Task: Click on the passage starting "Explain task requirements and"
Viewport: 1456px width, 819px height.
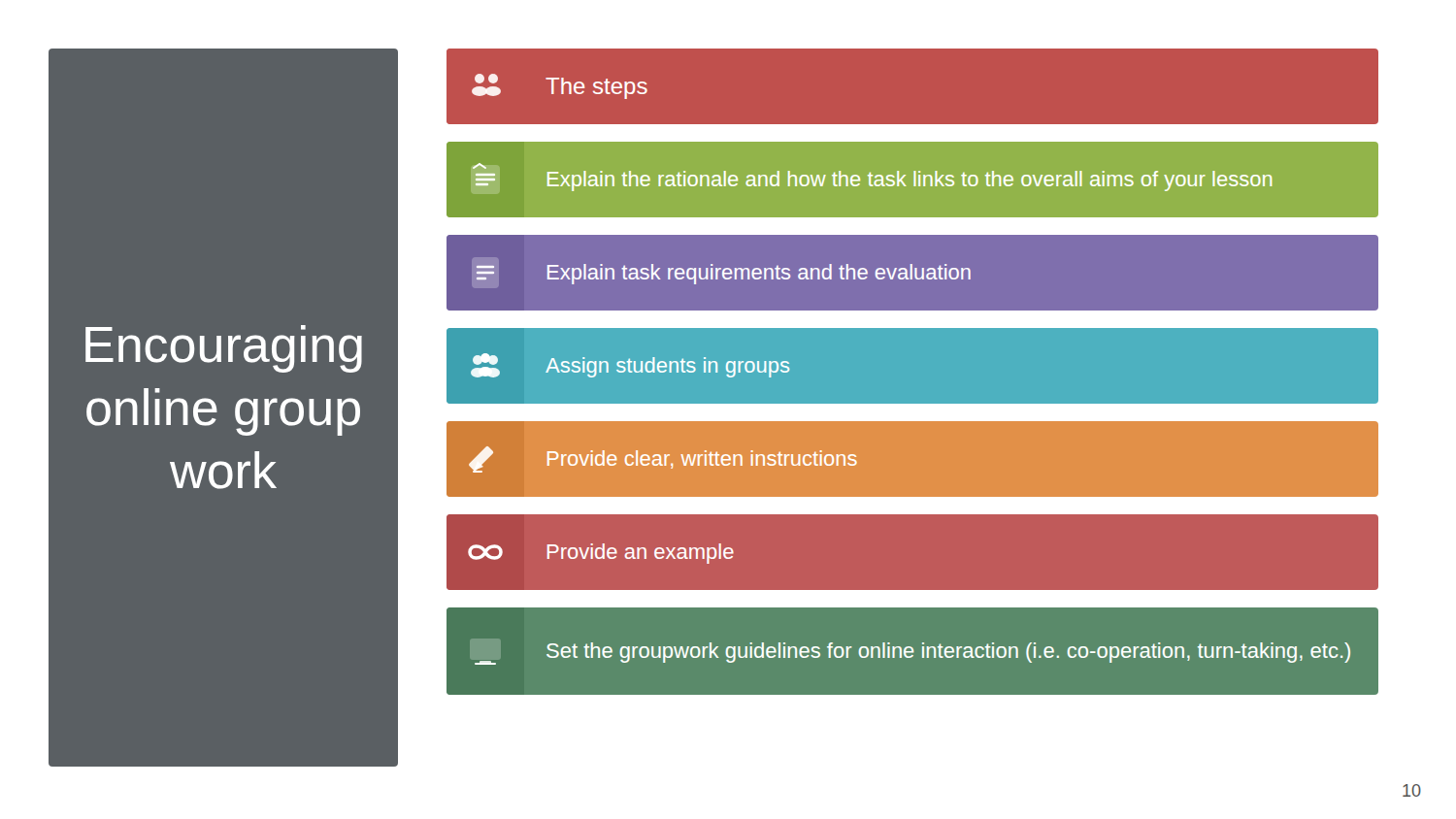Action: [x=912, y=273]
